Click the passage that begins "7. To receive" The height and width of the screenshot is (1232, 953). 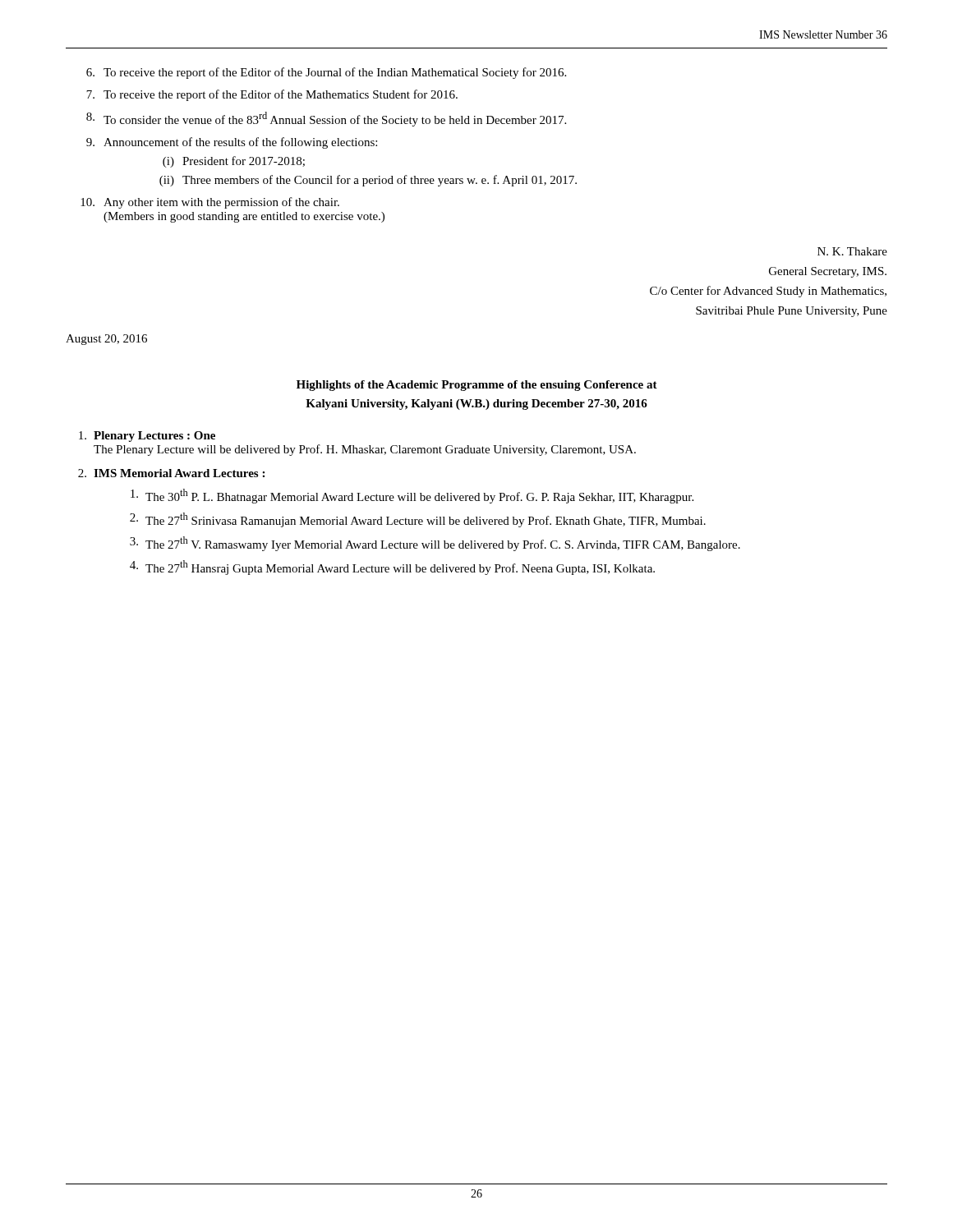point(272,95)
